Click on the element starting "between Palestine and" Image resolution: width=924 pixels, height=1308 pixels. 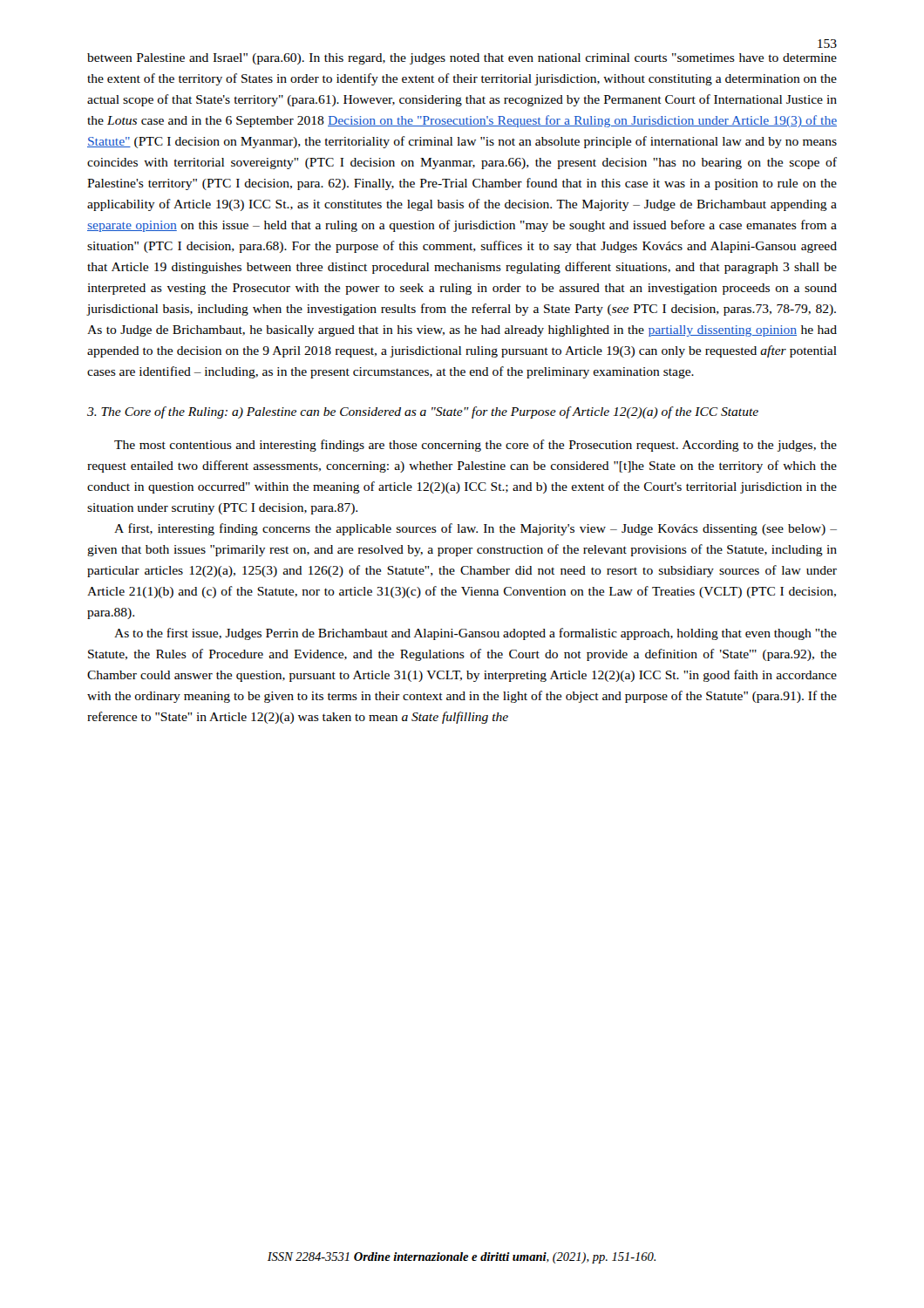[462, 215]
